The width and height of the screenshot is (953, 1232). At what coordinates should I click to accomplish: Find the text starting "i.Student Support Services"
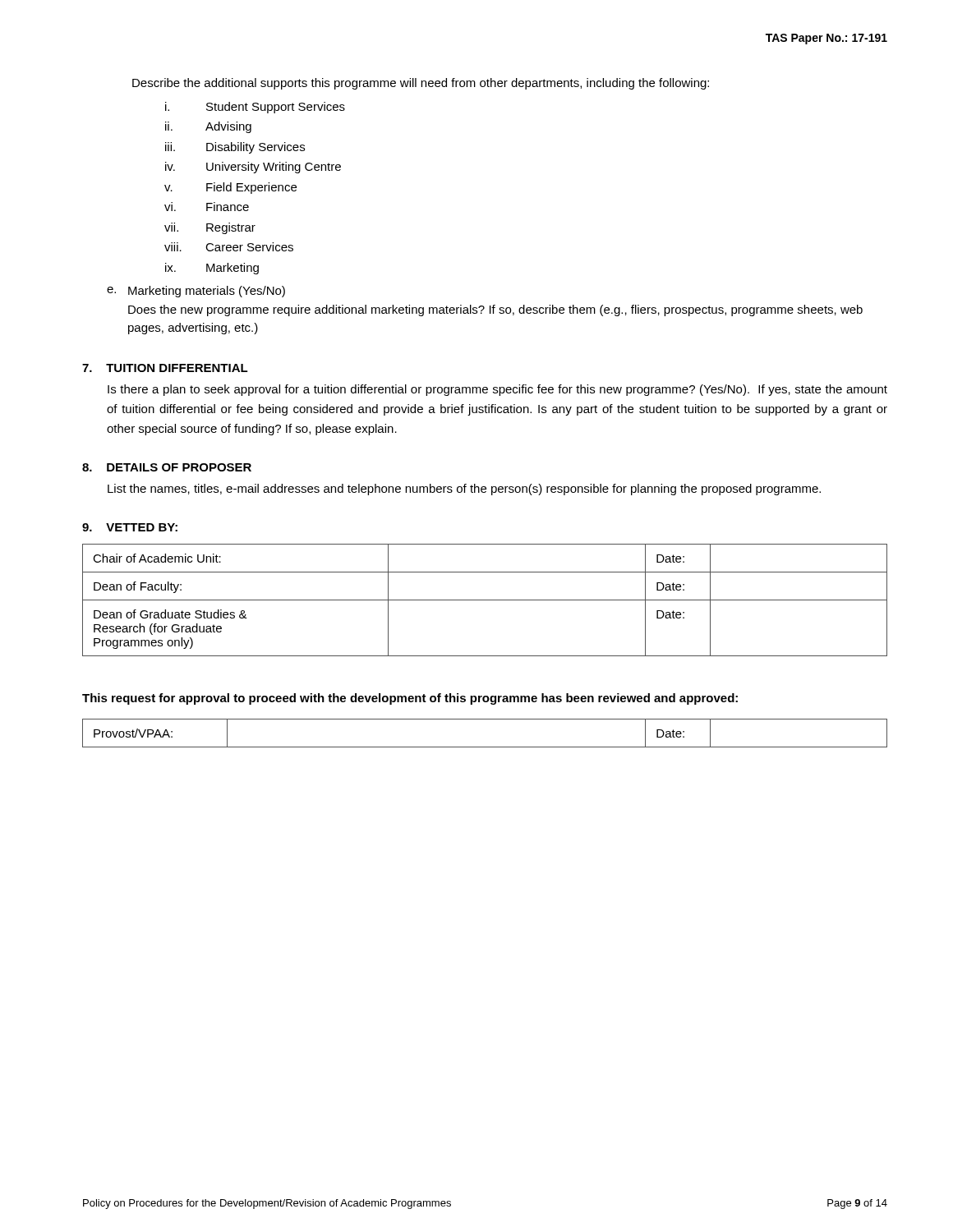click(x=255, y=107)
